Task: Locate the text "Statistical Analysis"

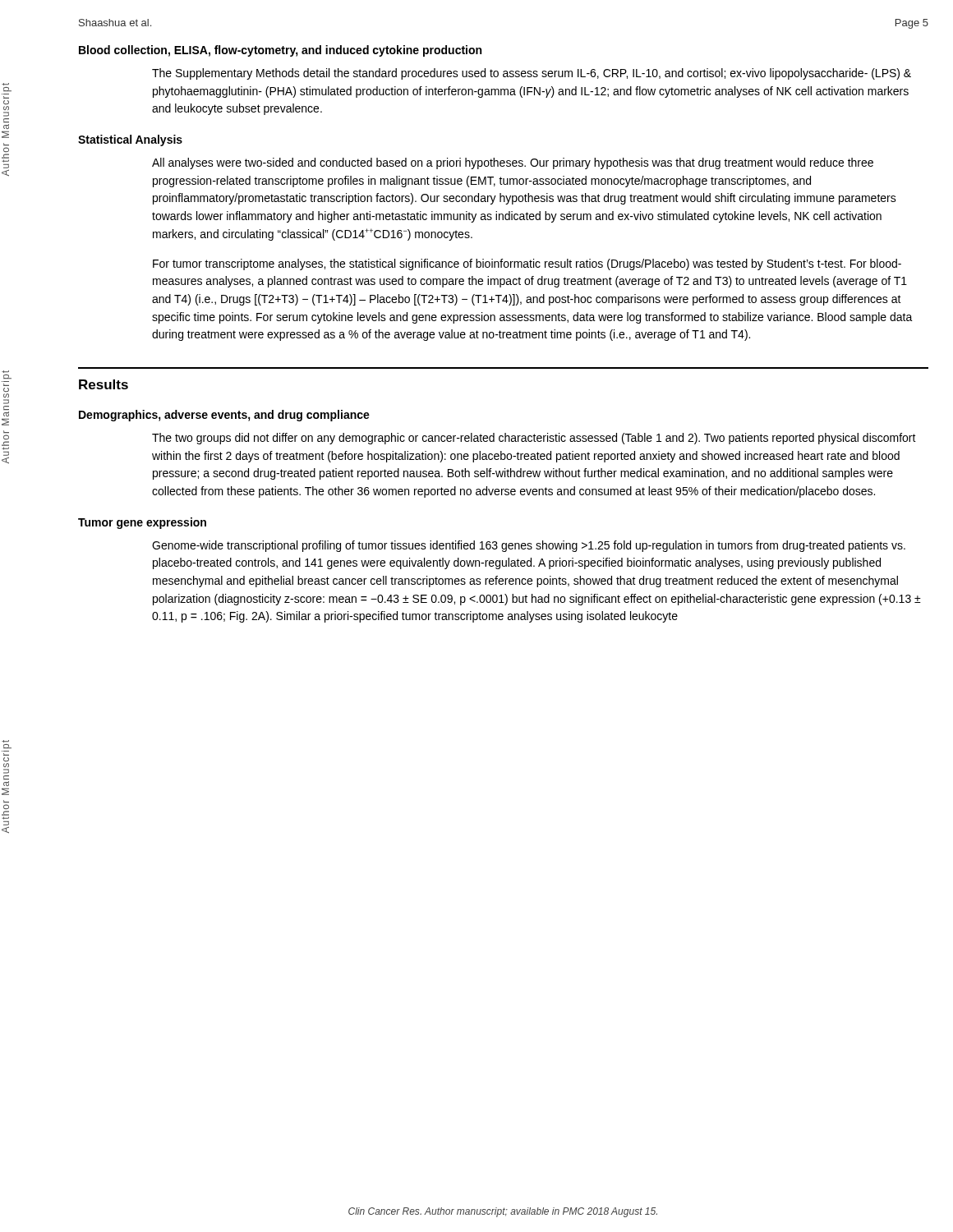Action: click(130, 140)
